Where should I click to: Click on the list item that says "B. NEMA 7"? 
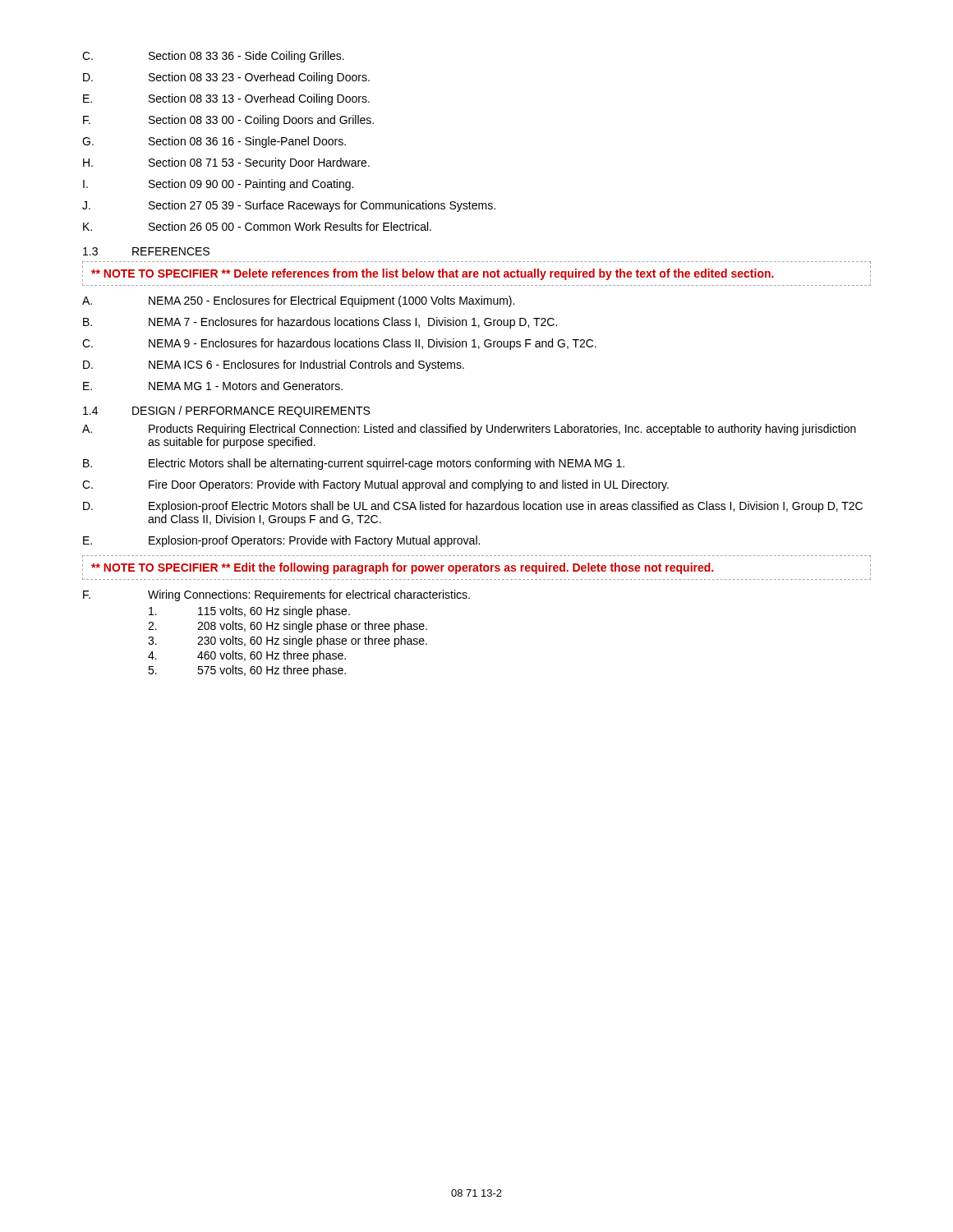(476, 322)
